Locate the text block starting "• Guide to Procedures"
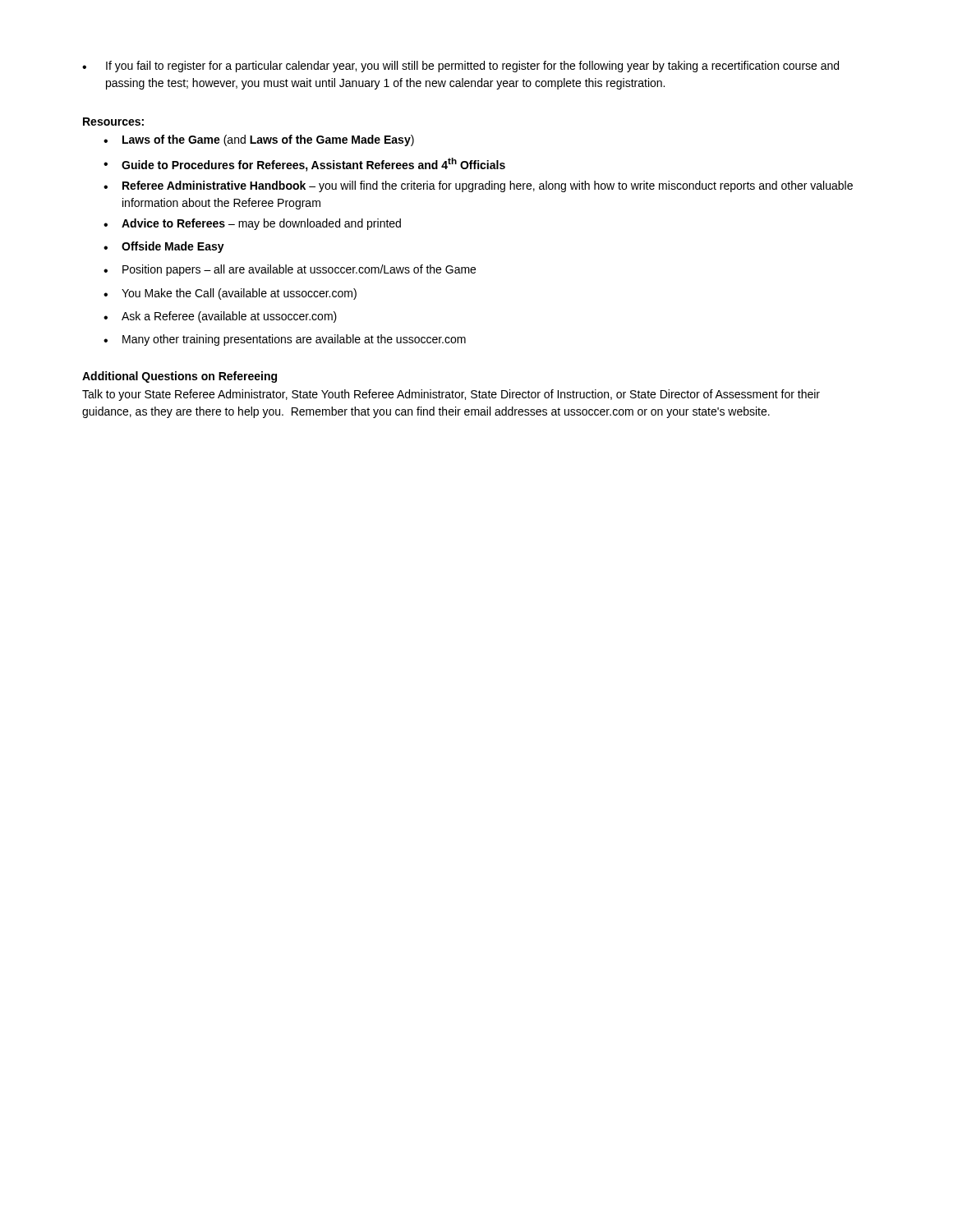The width and height of the screenshot is (953, 1232). tap(304, 164)
